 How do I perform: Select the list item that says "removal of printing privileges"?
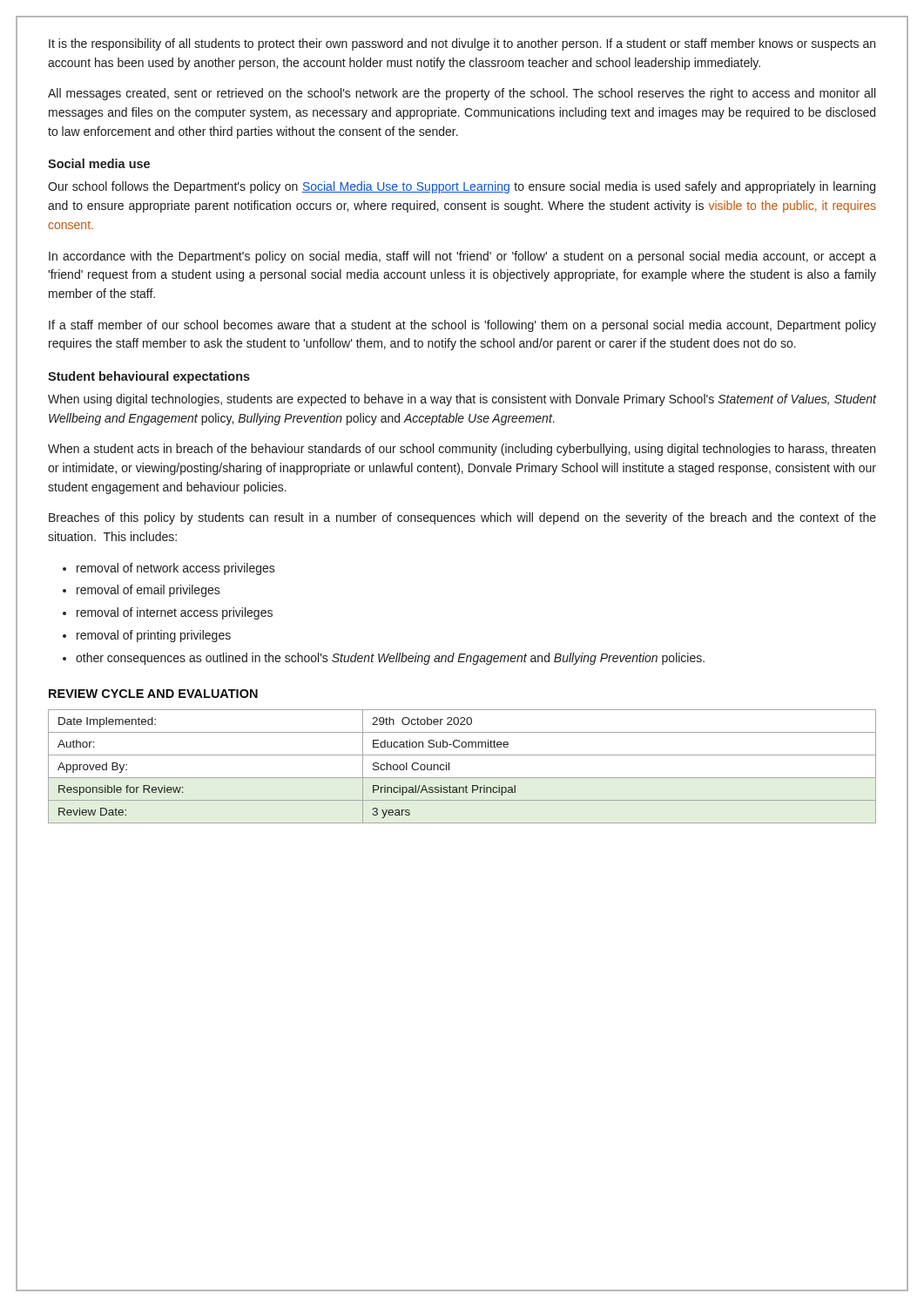coord(153,635)
